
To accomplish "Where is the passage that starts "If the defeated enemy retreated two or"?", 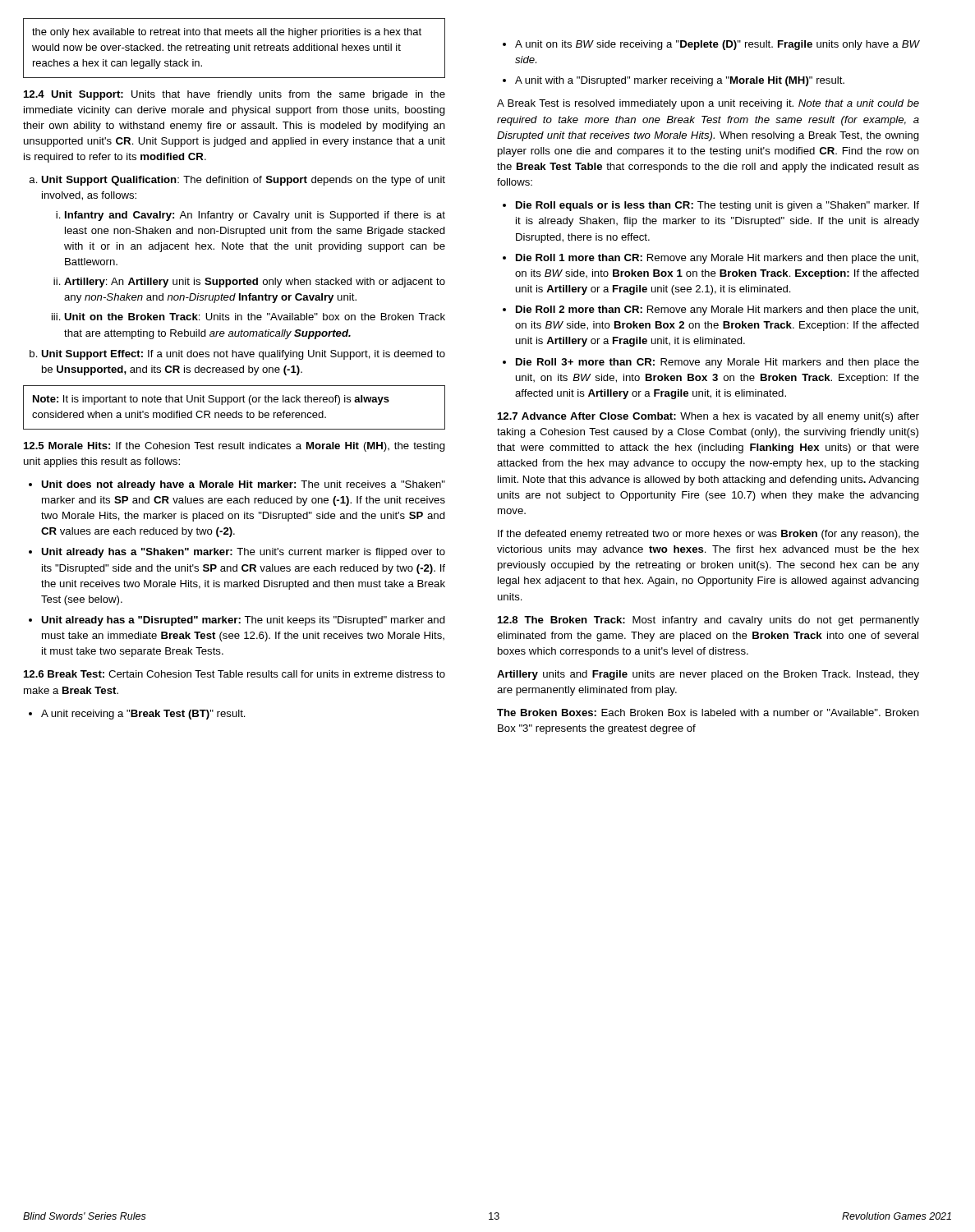I will click(x=708, y=565).
